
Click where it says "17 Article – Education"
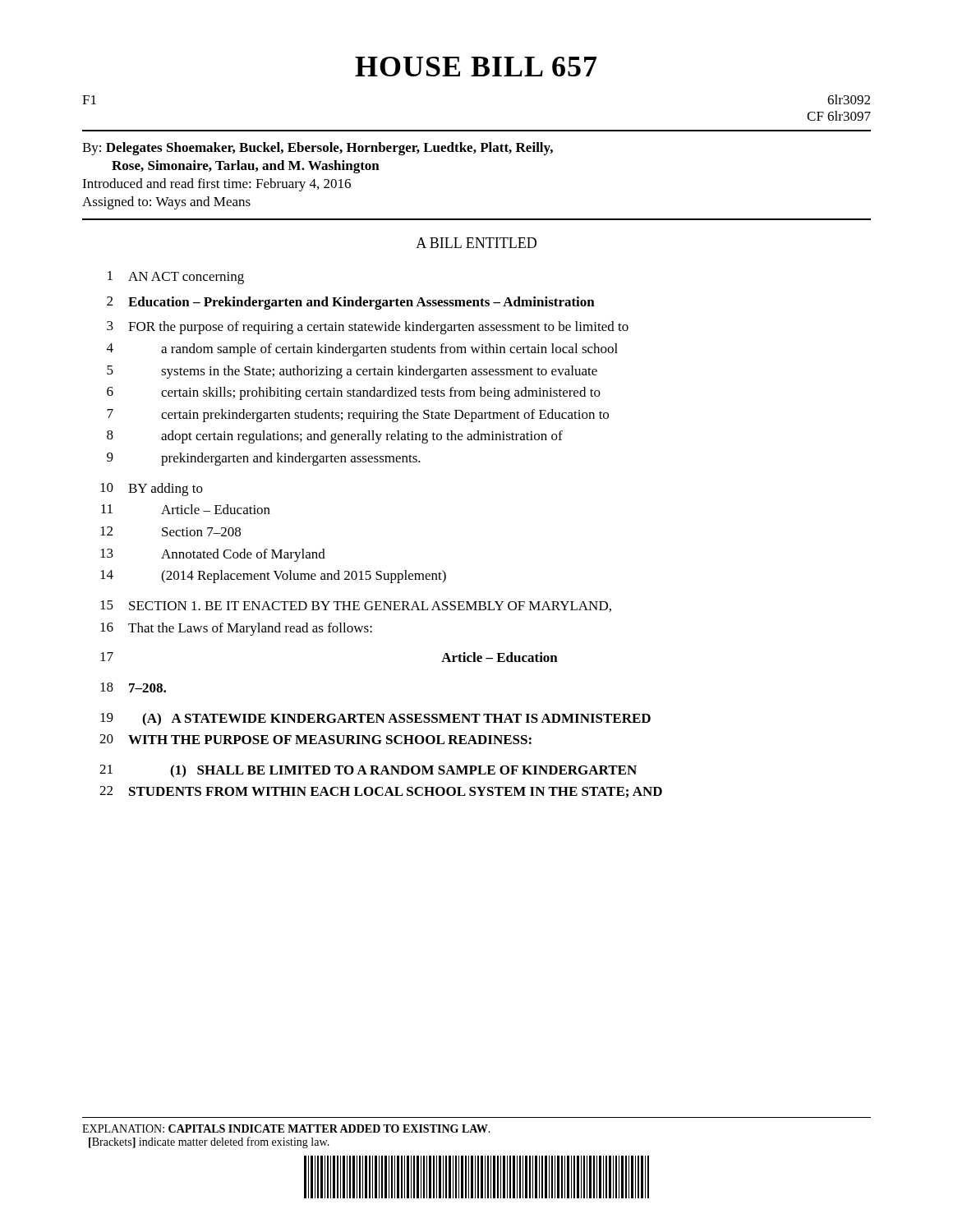(476, 658)
